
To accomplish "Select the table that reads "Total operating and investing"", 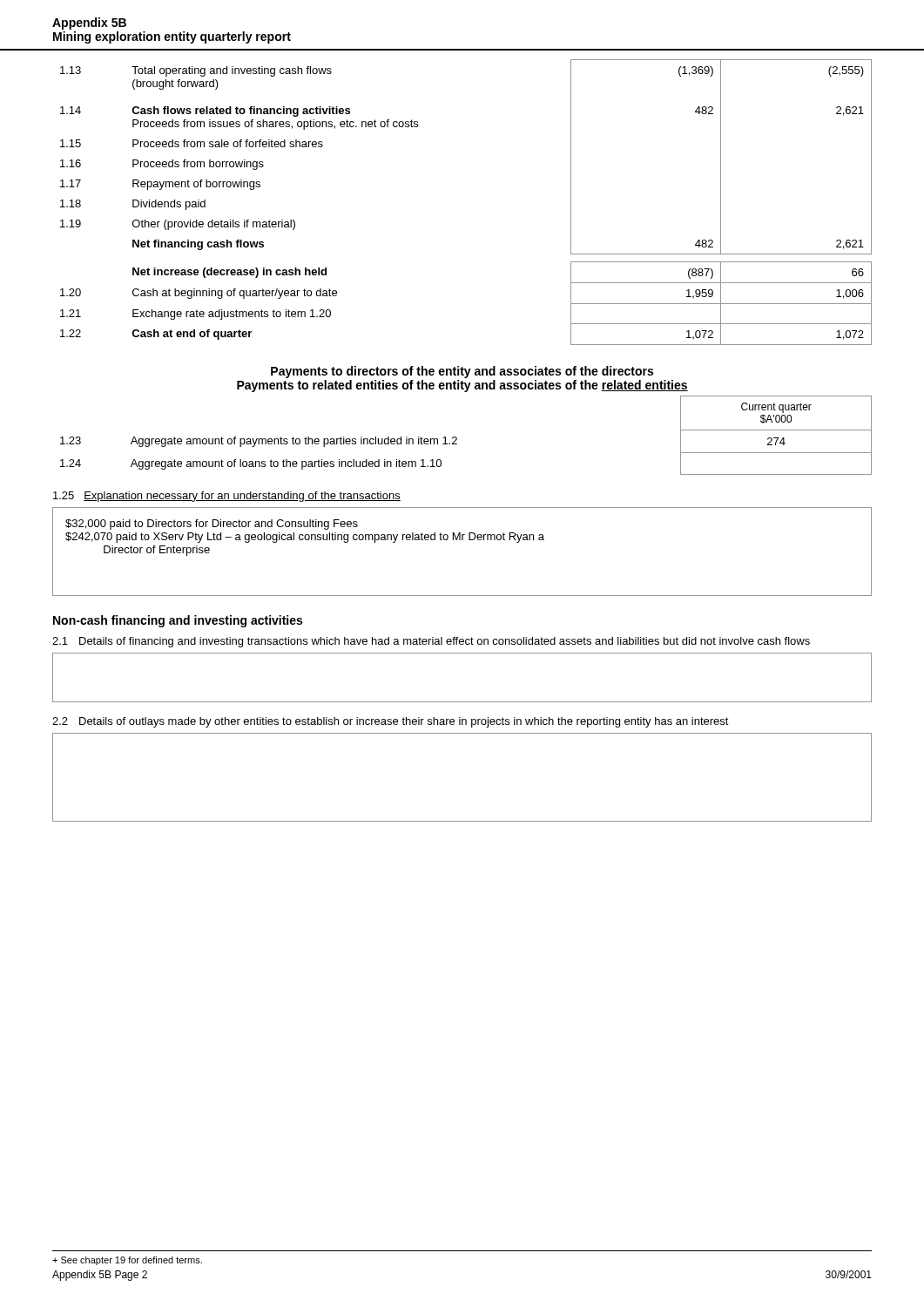I will pyautogui.click(x=462, y=202).
